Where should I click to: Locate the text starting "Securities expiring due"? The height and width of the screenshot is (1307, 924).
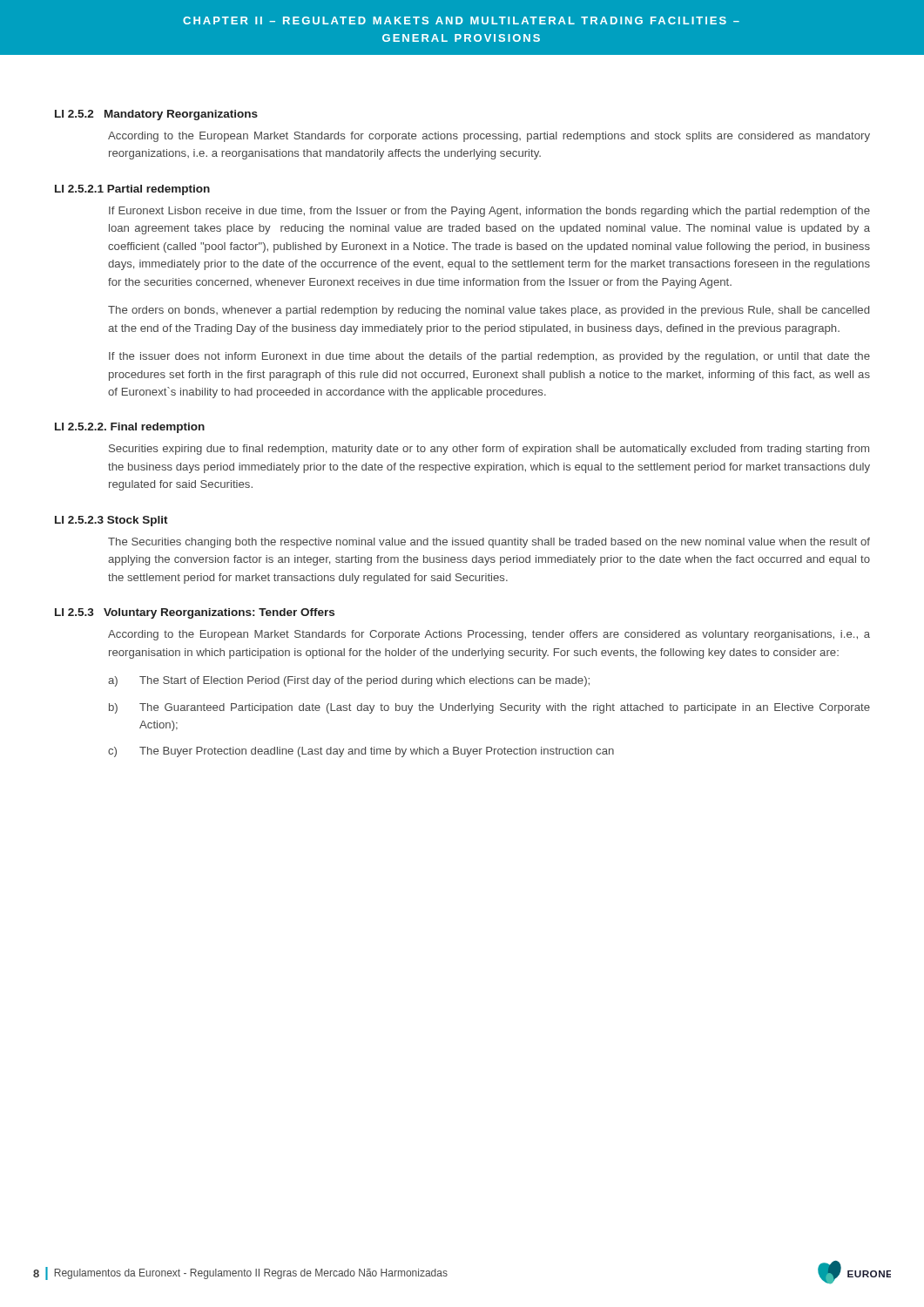489,467
